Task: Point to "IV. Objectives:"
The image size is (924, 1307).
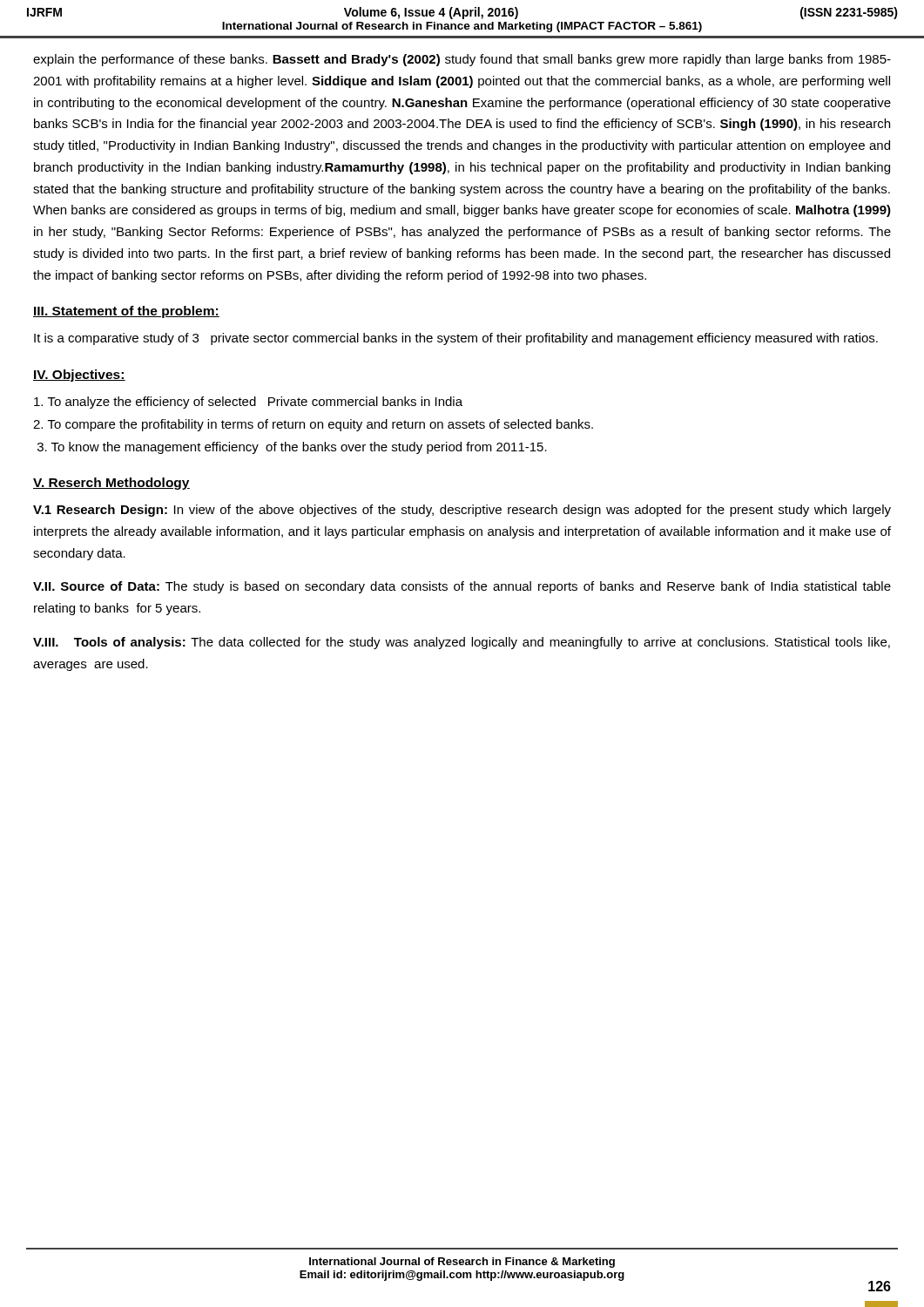Action: pos(79,374)
